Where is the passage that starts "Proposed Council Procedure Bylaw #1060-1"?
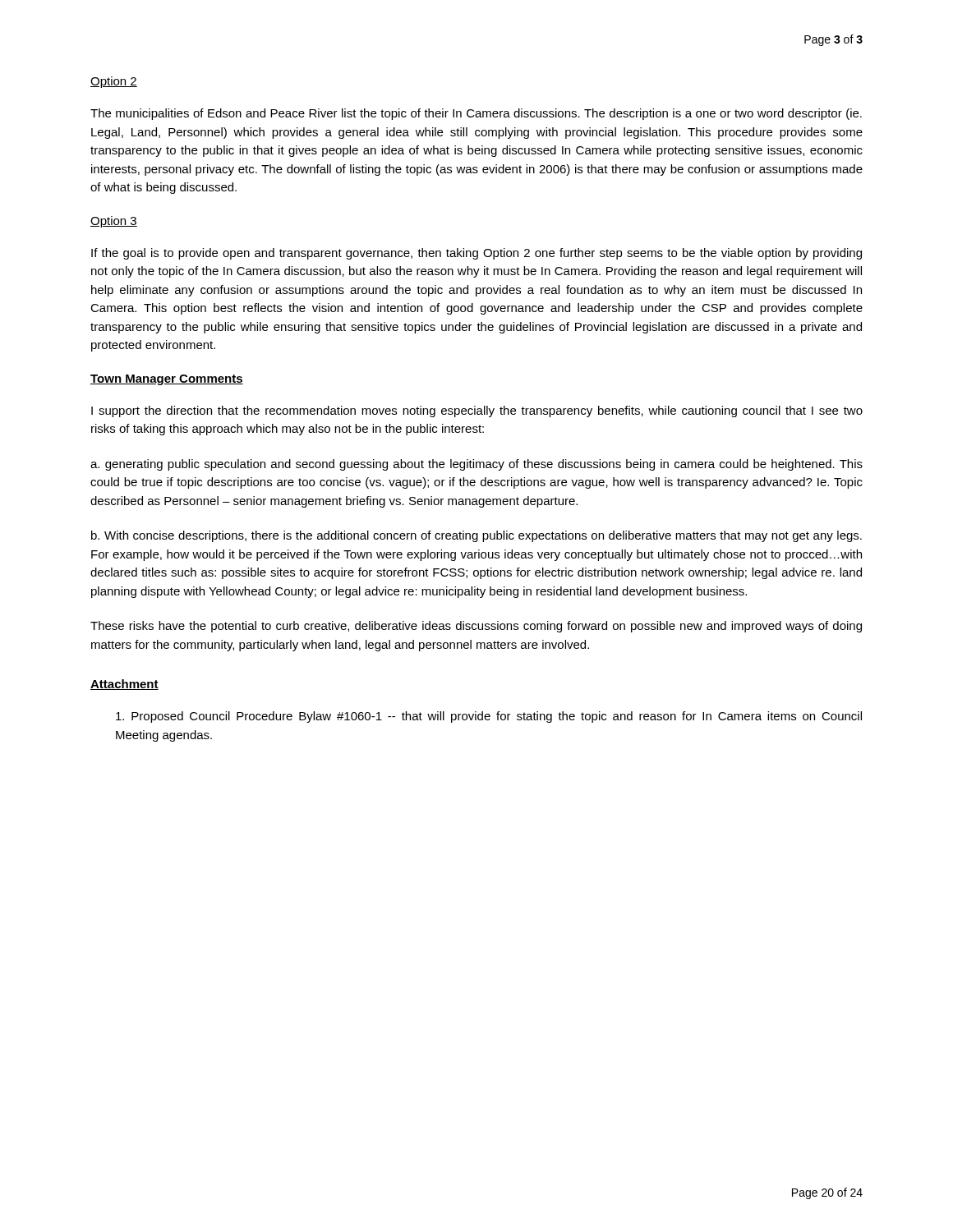The width and height of the screenshot is (953, 1232). coord(489,725)
